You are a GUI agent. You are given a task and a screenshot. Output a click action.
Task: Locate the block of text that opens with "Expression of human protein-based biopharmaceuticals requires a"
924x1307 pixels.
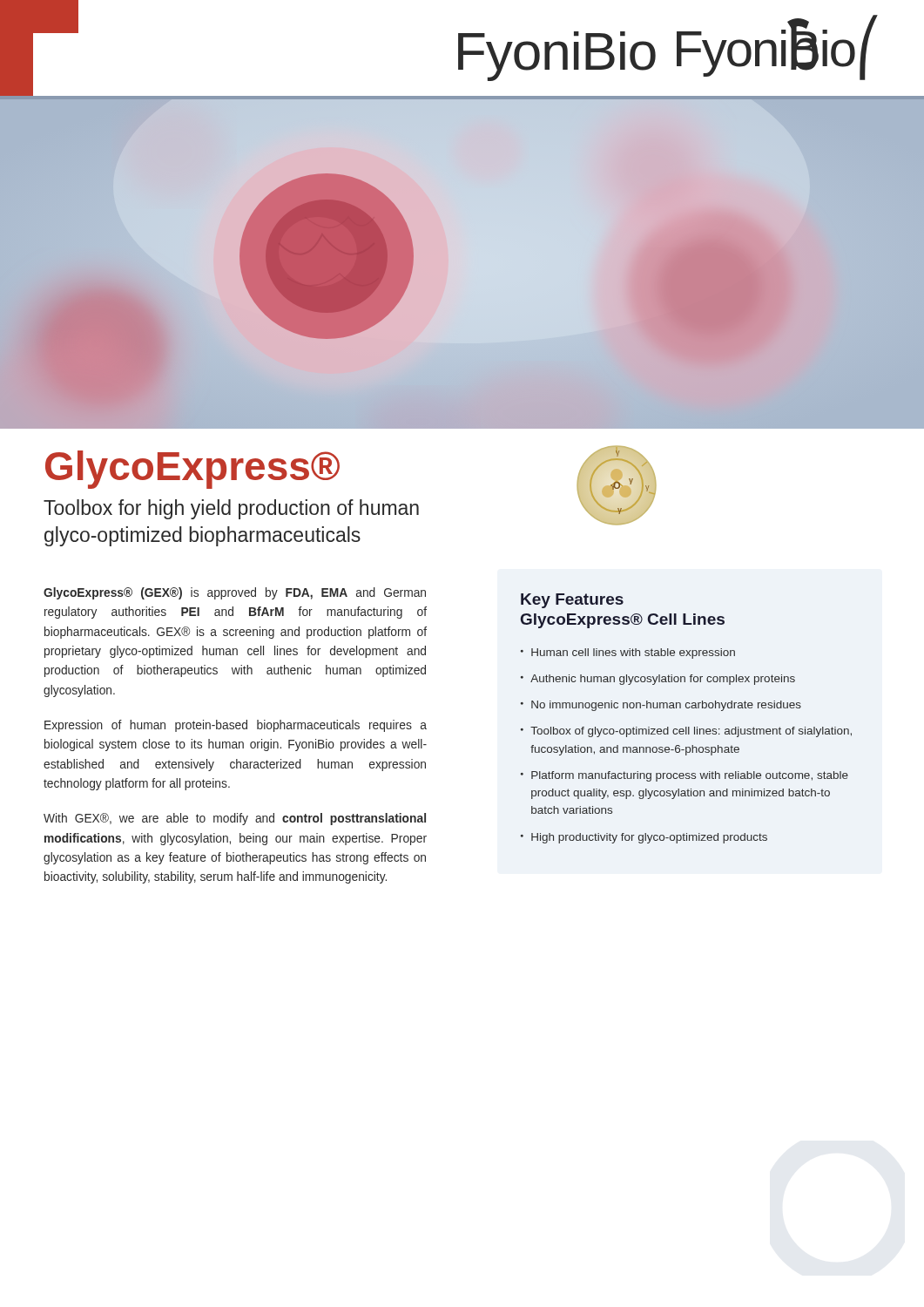point(235,755)
